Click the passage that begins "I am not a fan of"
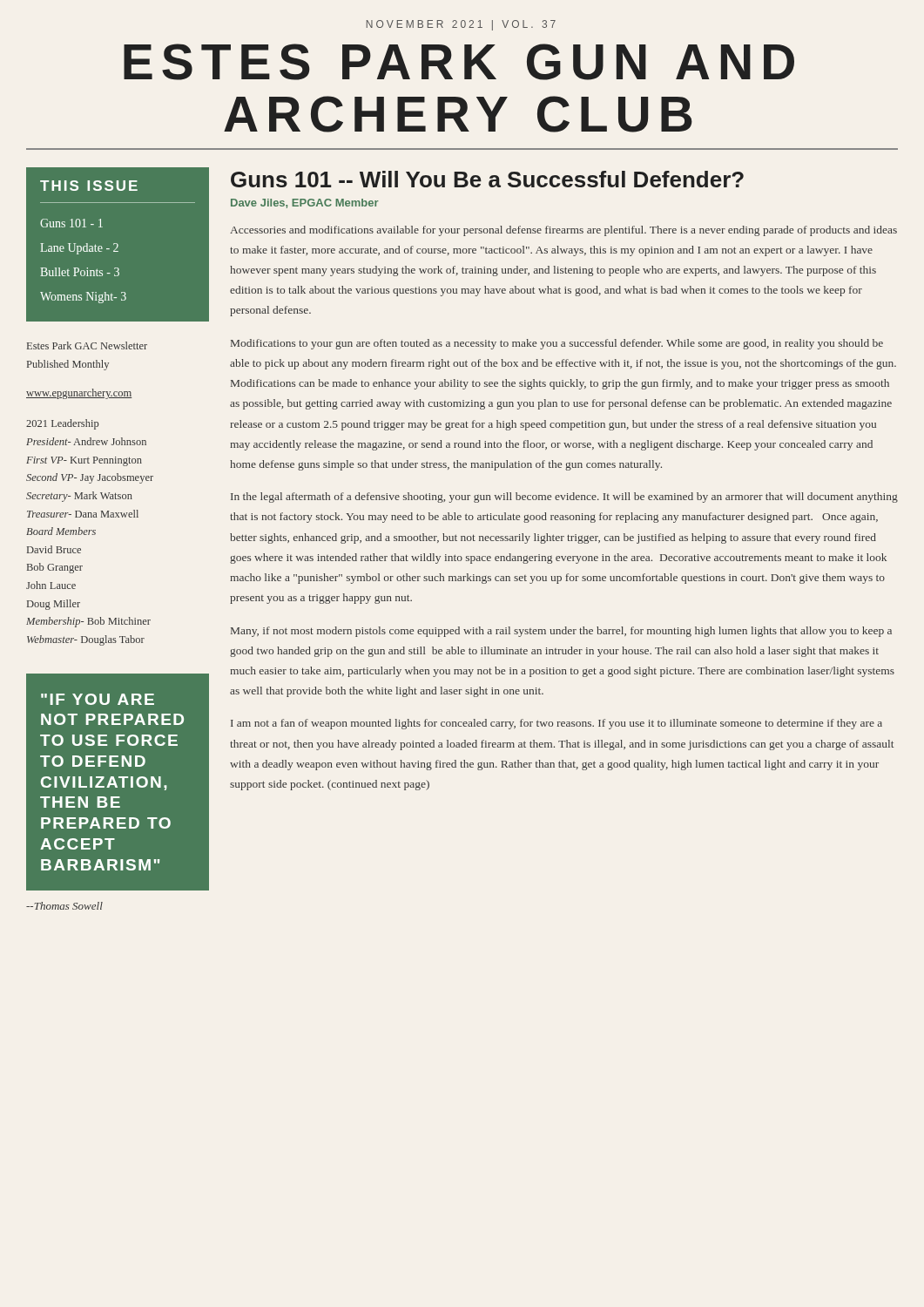The height and width of the screenshot is (1307, 924). (x=562, y=753)
